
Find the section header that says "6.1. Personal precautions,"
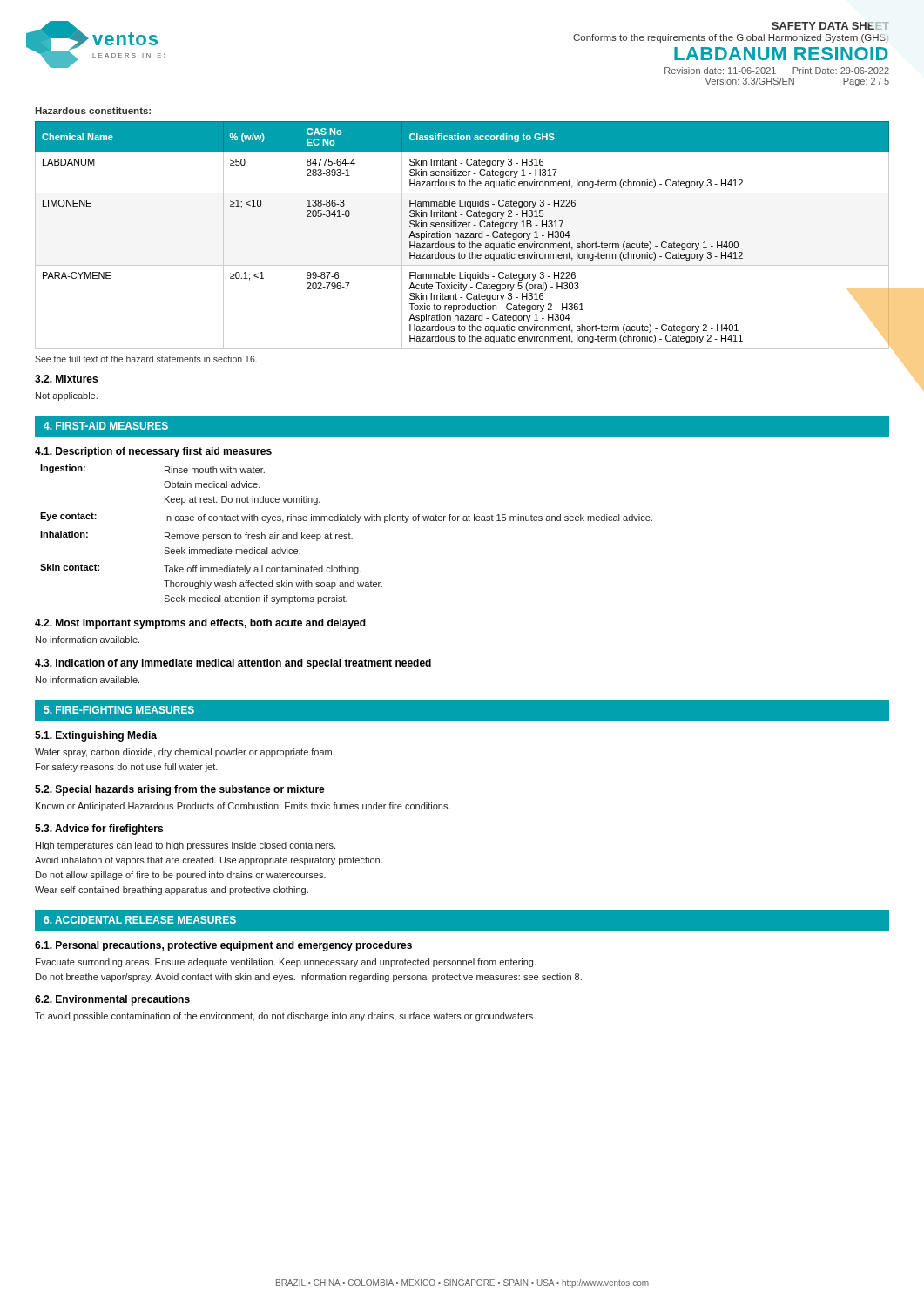[x=224, y=945]
